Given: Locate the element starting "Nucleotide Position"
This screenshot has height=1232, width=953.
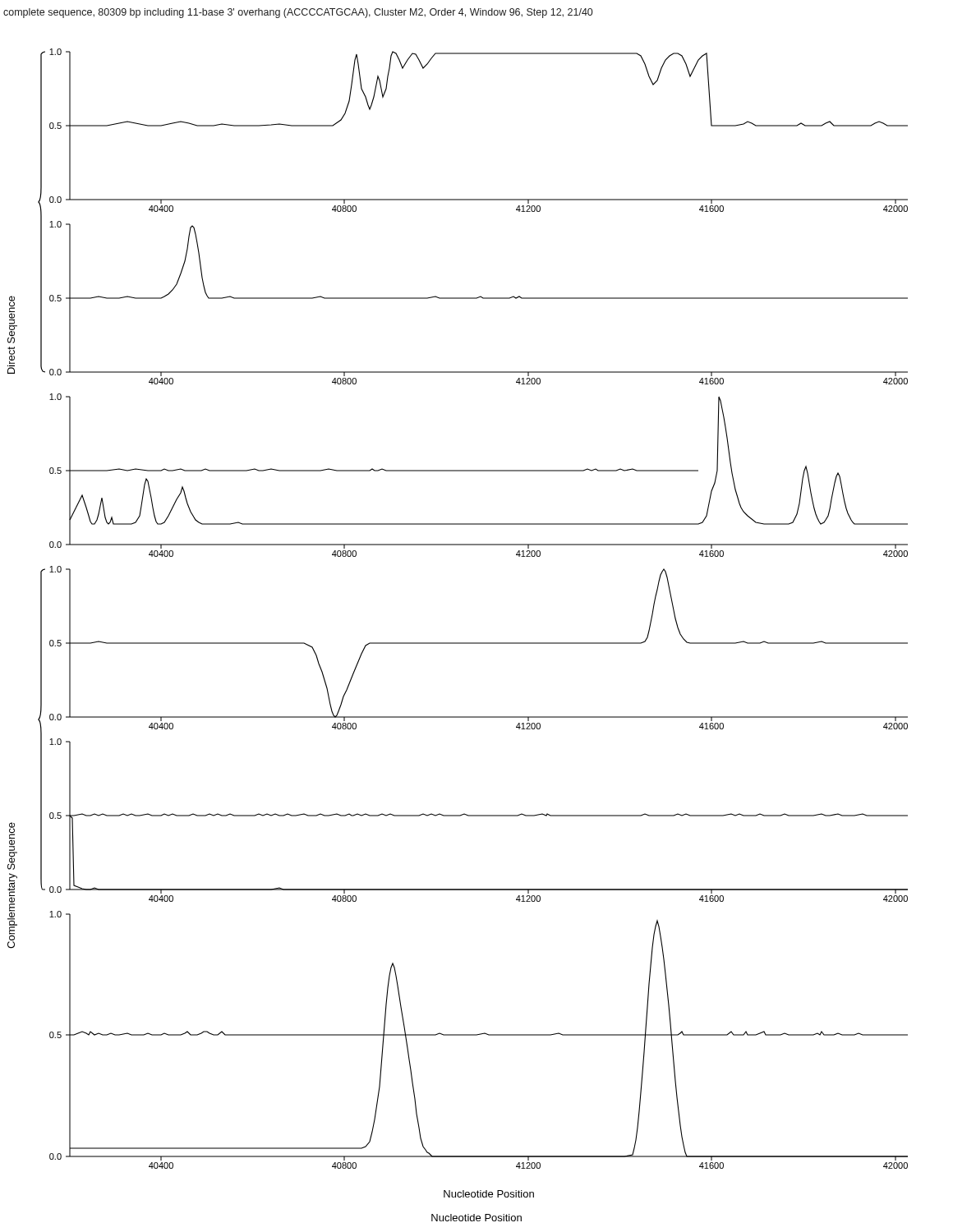Looking at the screenshot, I should click(476, 1218).
